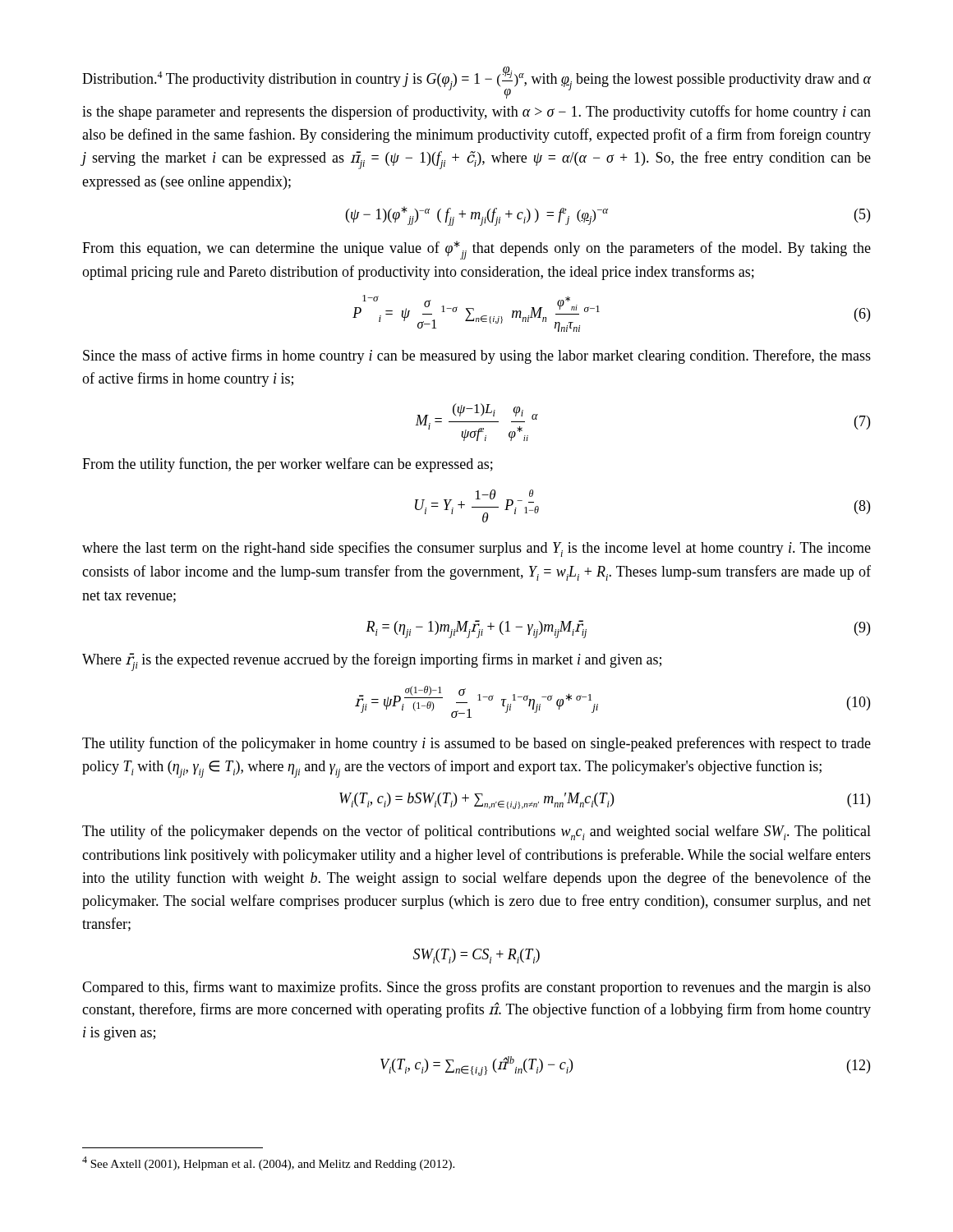Find the text block with the text "where the last term on the right-hand side"
The image size is (953, 1232).
point(476,572)
